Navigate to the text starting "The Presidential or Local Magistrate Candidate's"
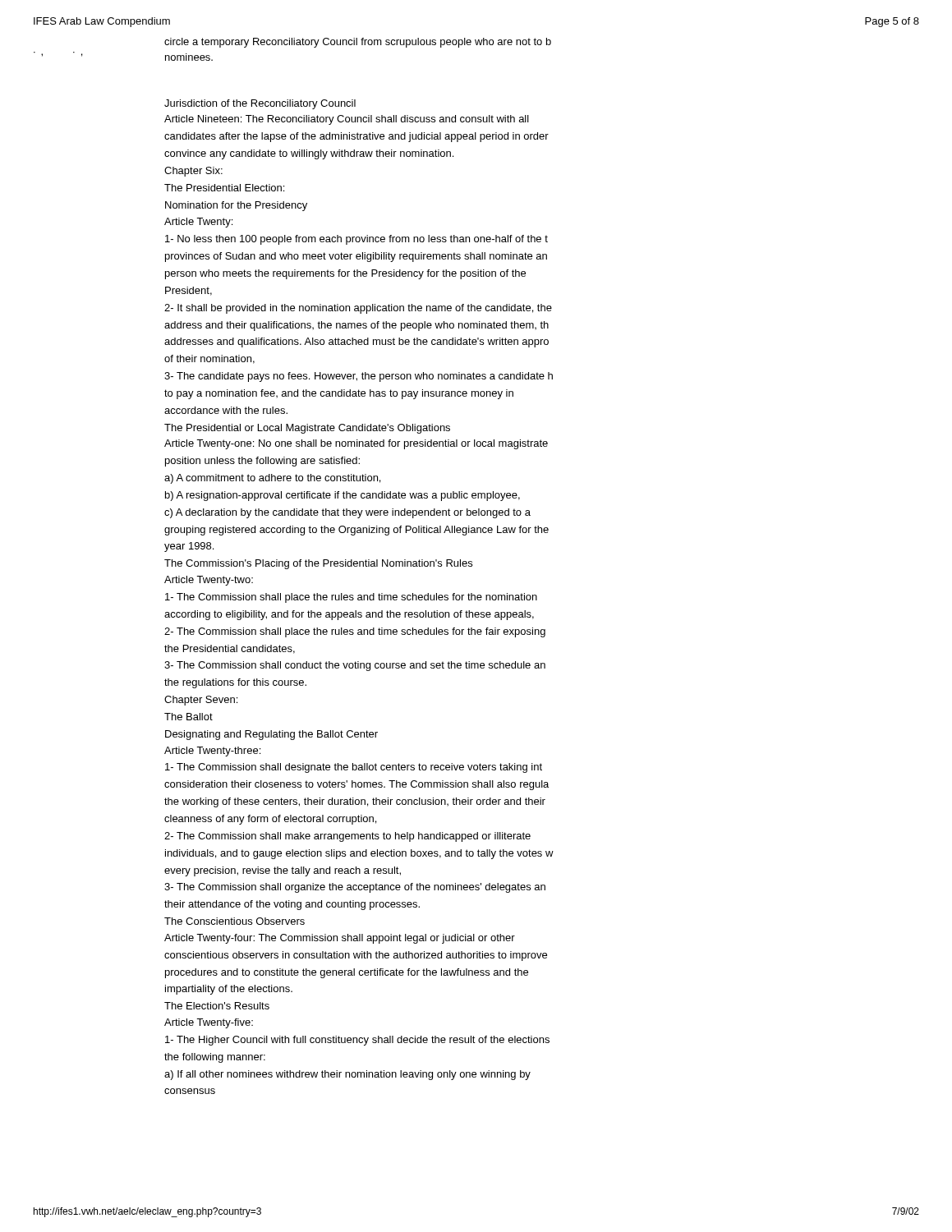This screenshot has height=1232, width=952. click(307, 427)
